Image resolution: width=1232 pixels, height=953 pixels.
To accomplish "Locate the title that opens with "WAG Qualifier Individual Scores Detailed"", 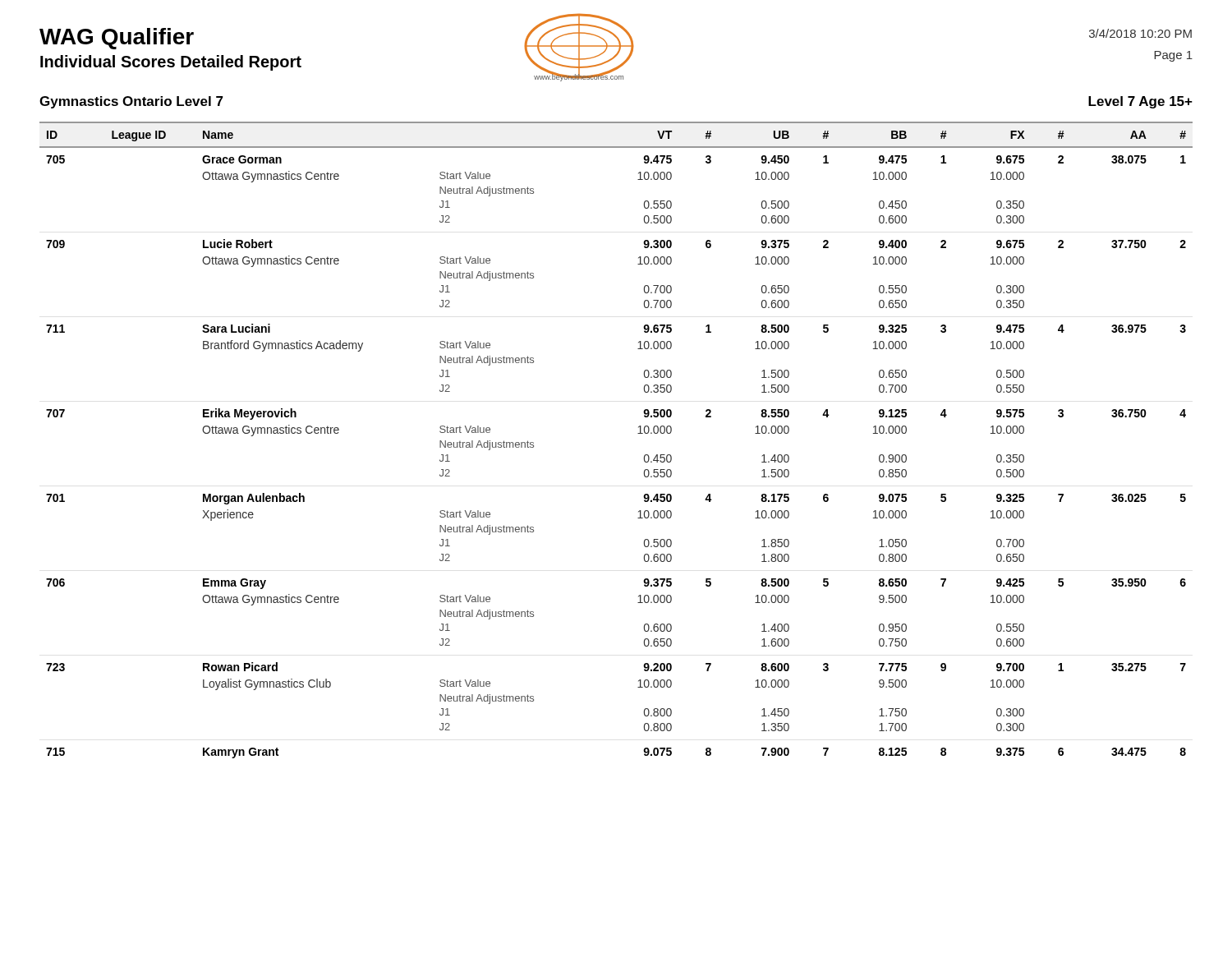I will click(170, 47).
